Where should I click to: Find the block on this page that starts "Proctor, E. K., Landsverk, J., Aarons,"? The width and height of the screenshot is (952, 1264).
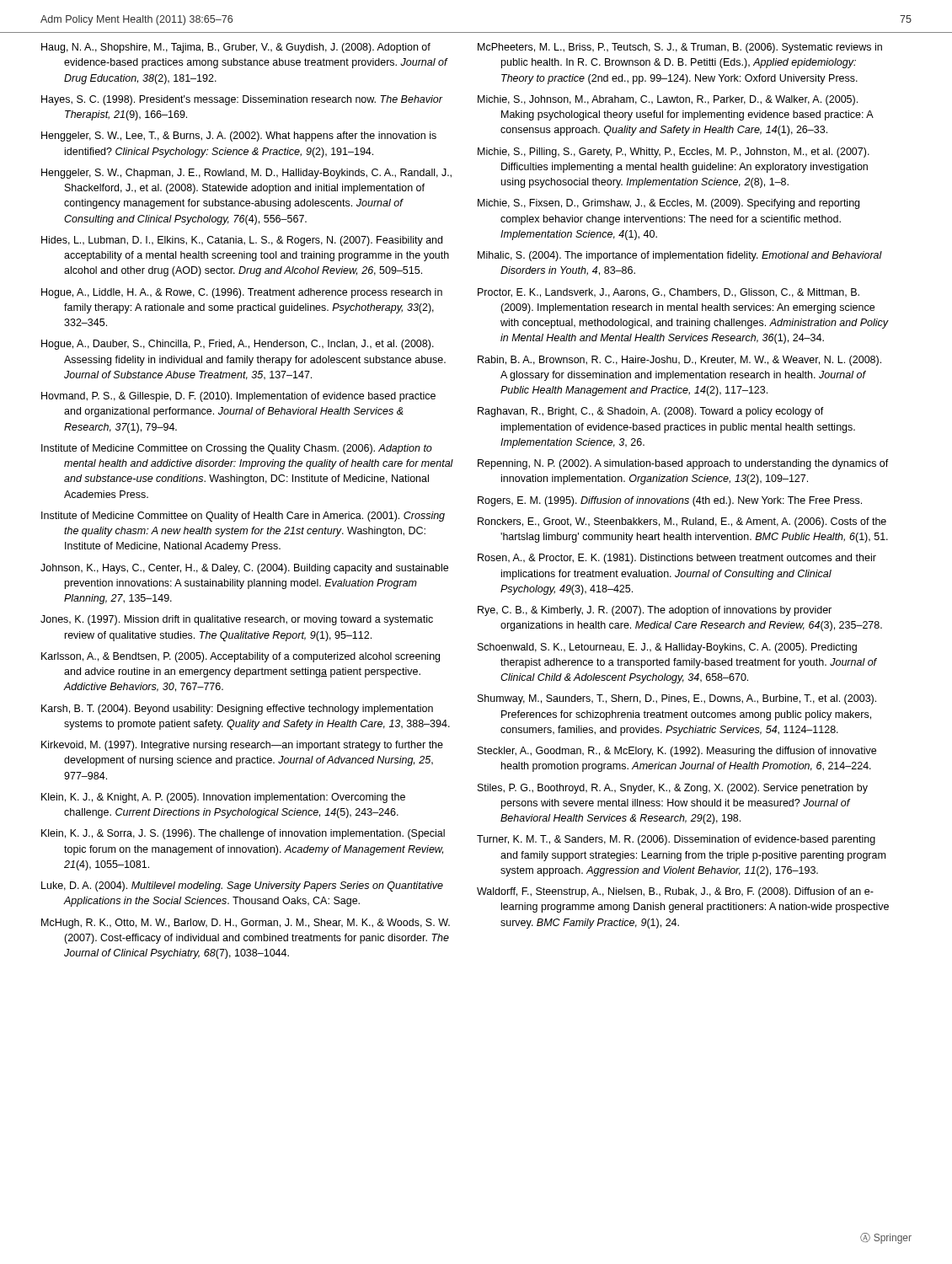[x=682, y=315]
